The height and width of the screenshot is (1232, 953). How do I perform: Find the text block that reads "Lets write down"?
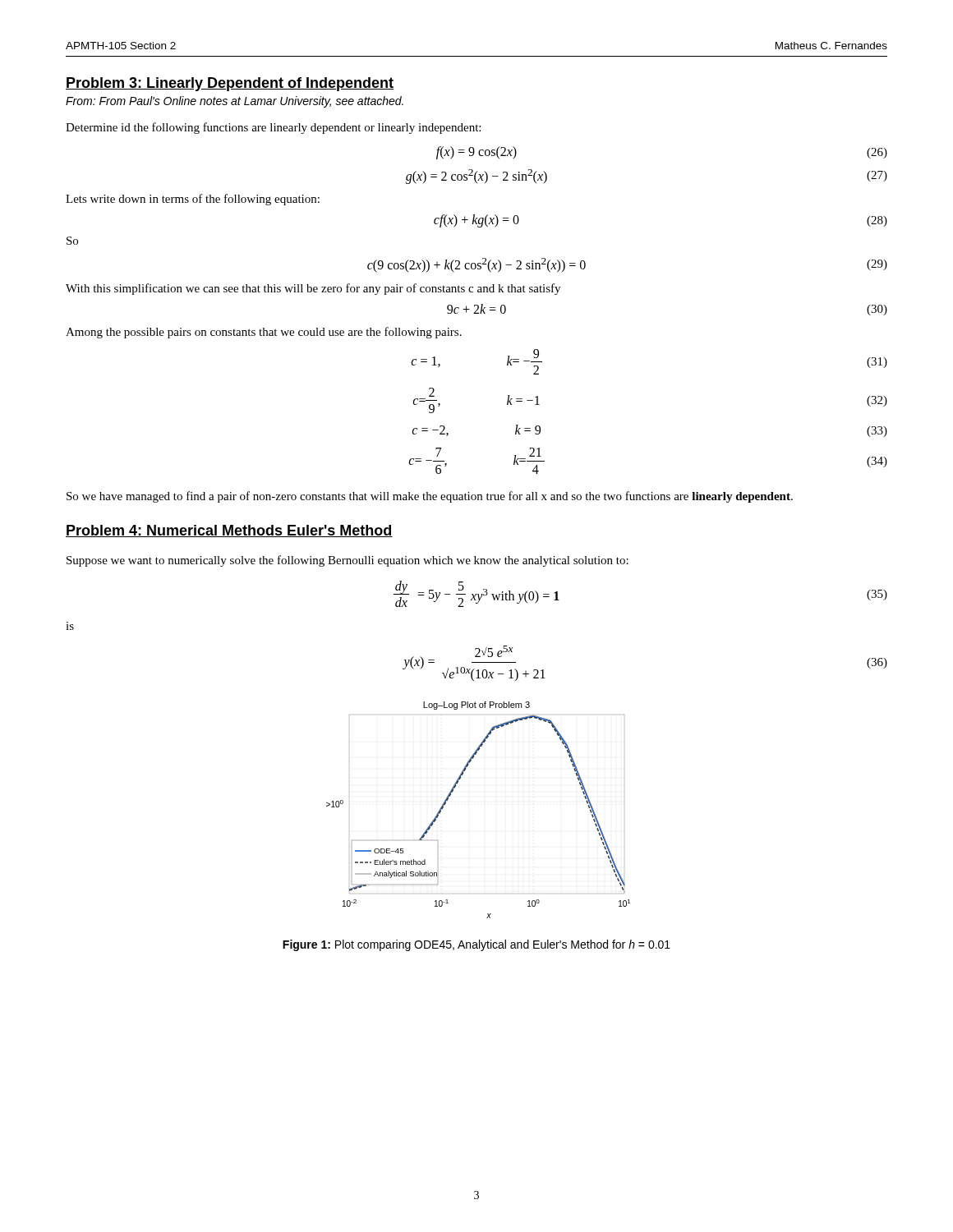193,199
